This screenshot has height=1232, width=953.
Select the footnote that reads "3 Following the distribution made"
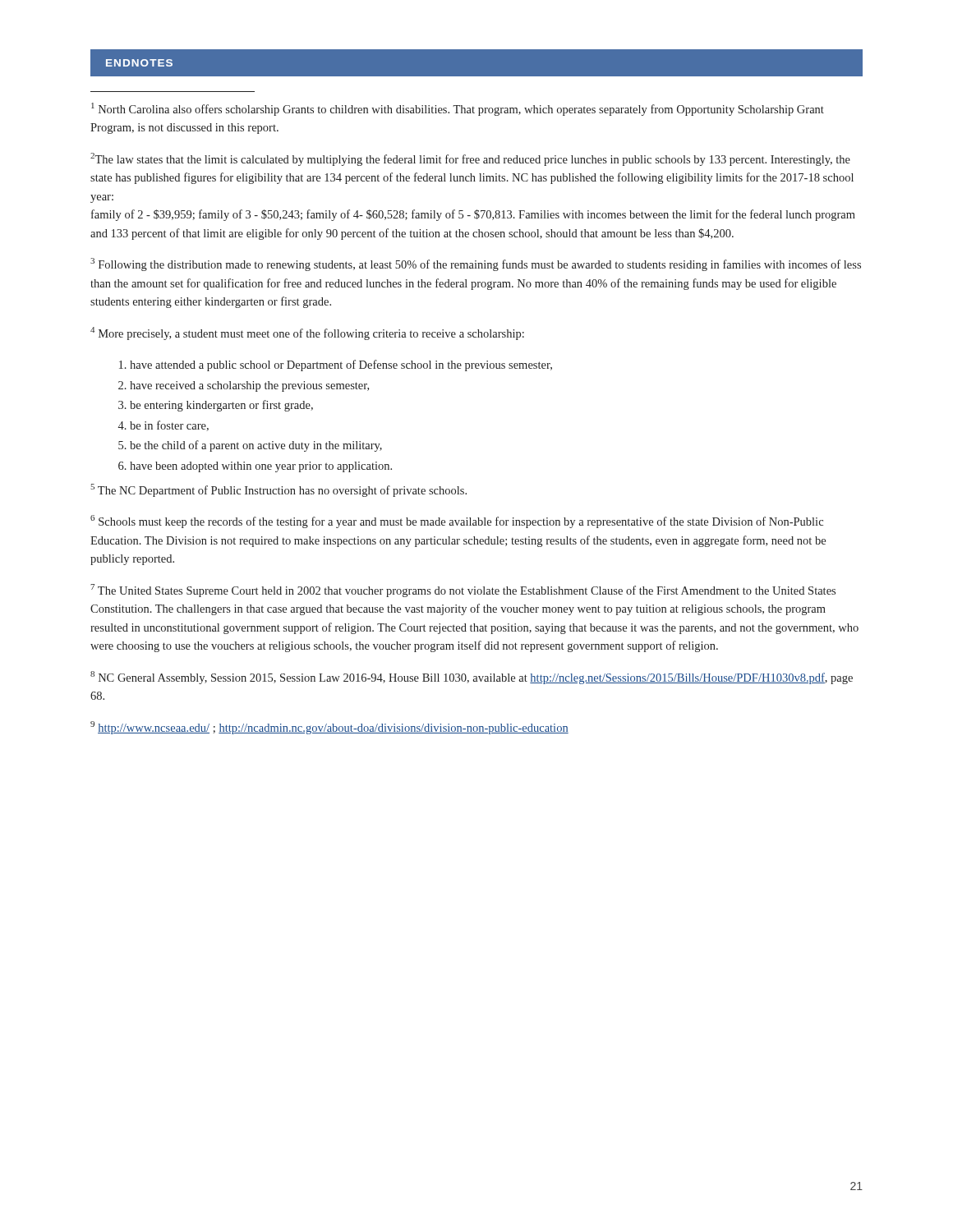click(x=476, y=282)
